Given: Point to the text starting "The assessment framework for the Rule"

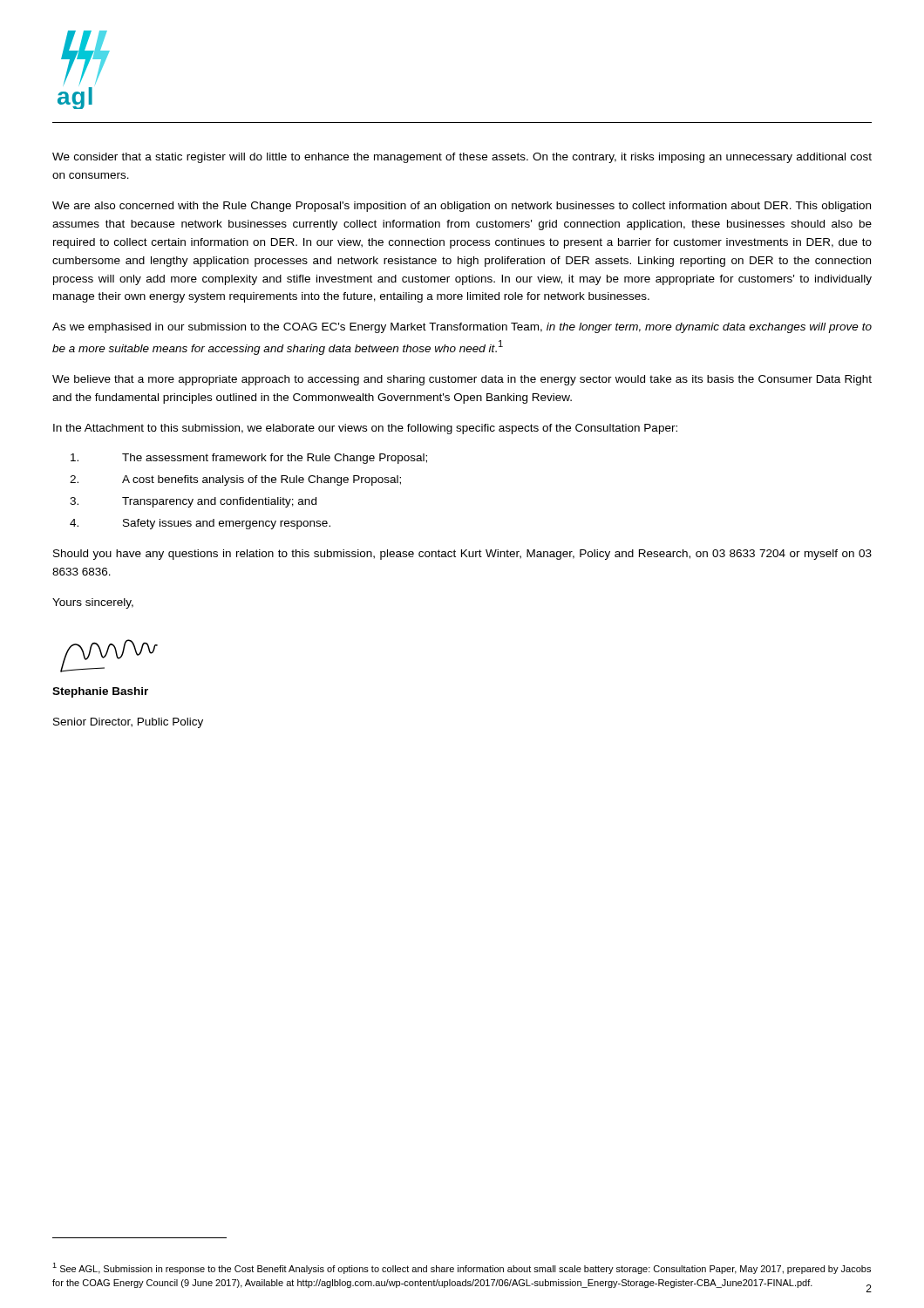Looking at the screenshot, I should tap(249, 459).
